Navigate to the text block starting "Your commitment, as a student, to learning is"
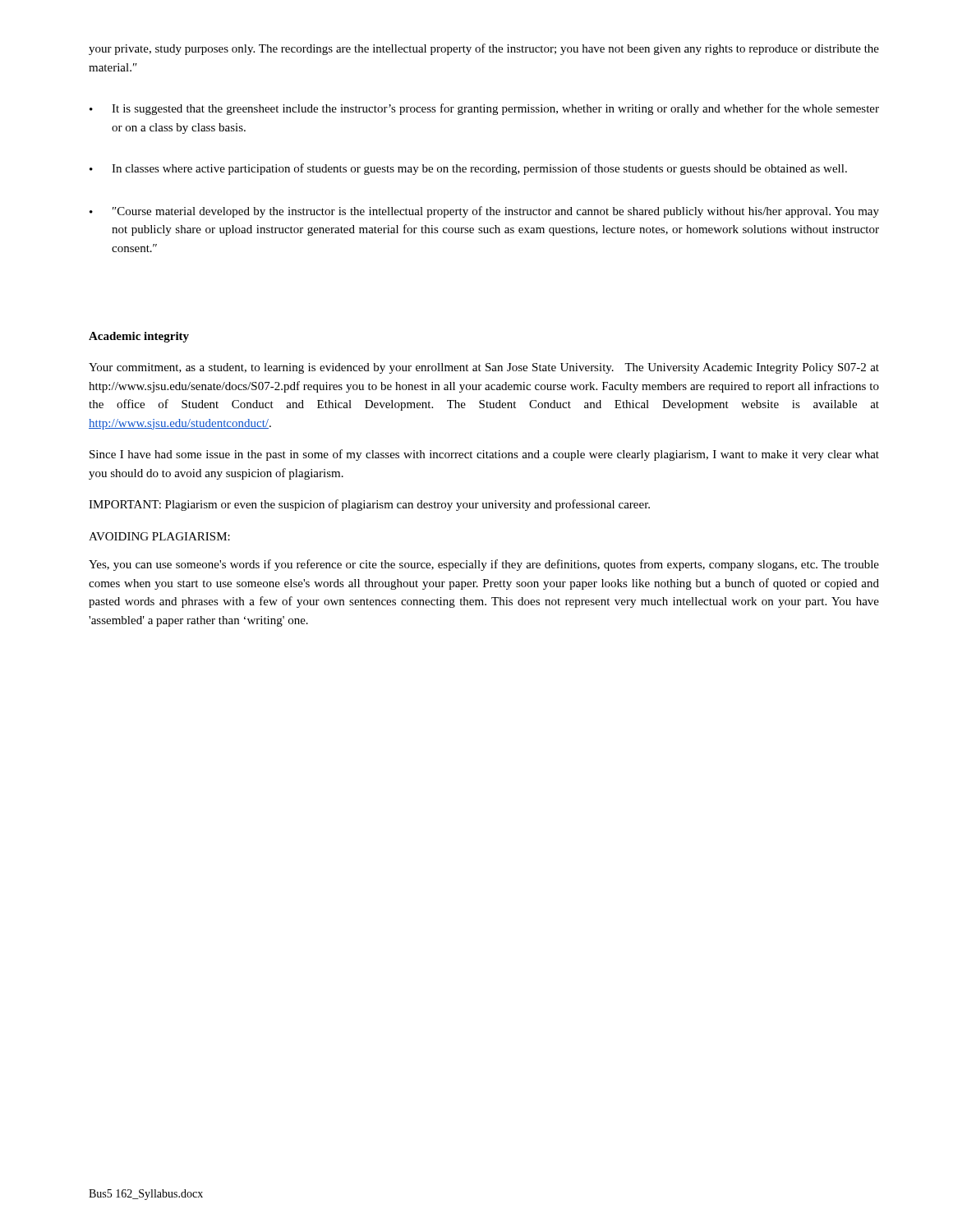The width and height of the screenshot is (953, 1232). coord(484,395)
